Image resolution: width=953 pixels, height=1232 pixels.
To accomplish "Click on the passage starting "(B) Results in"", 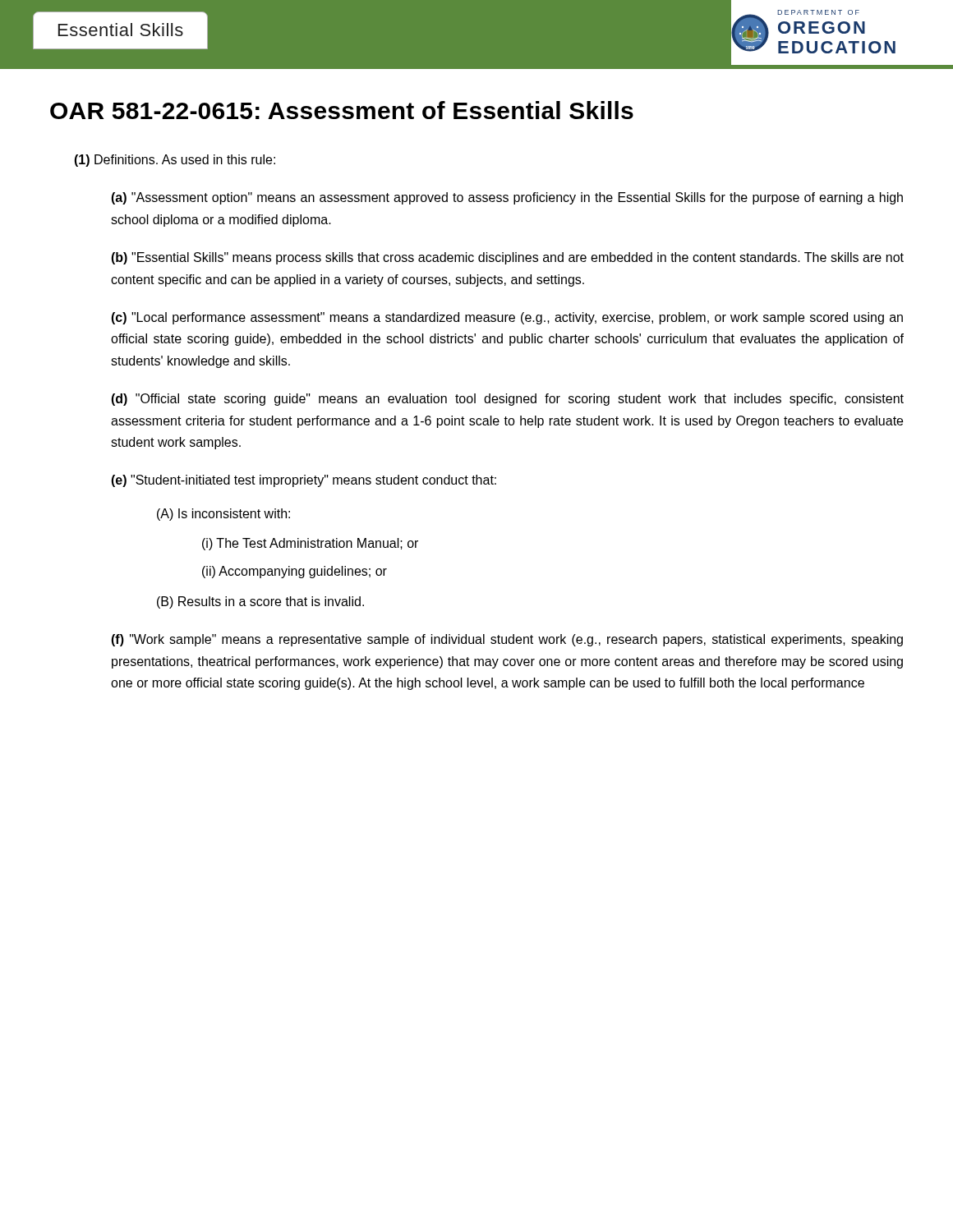I will click(261, 602).
